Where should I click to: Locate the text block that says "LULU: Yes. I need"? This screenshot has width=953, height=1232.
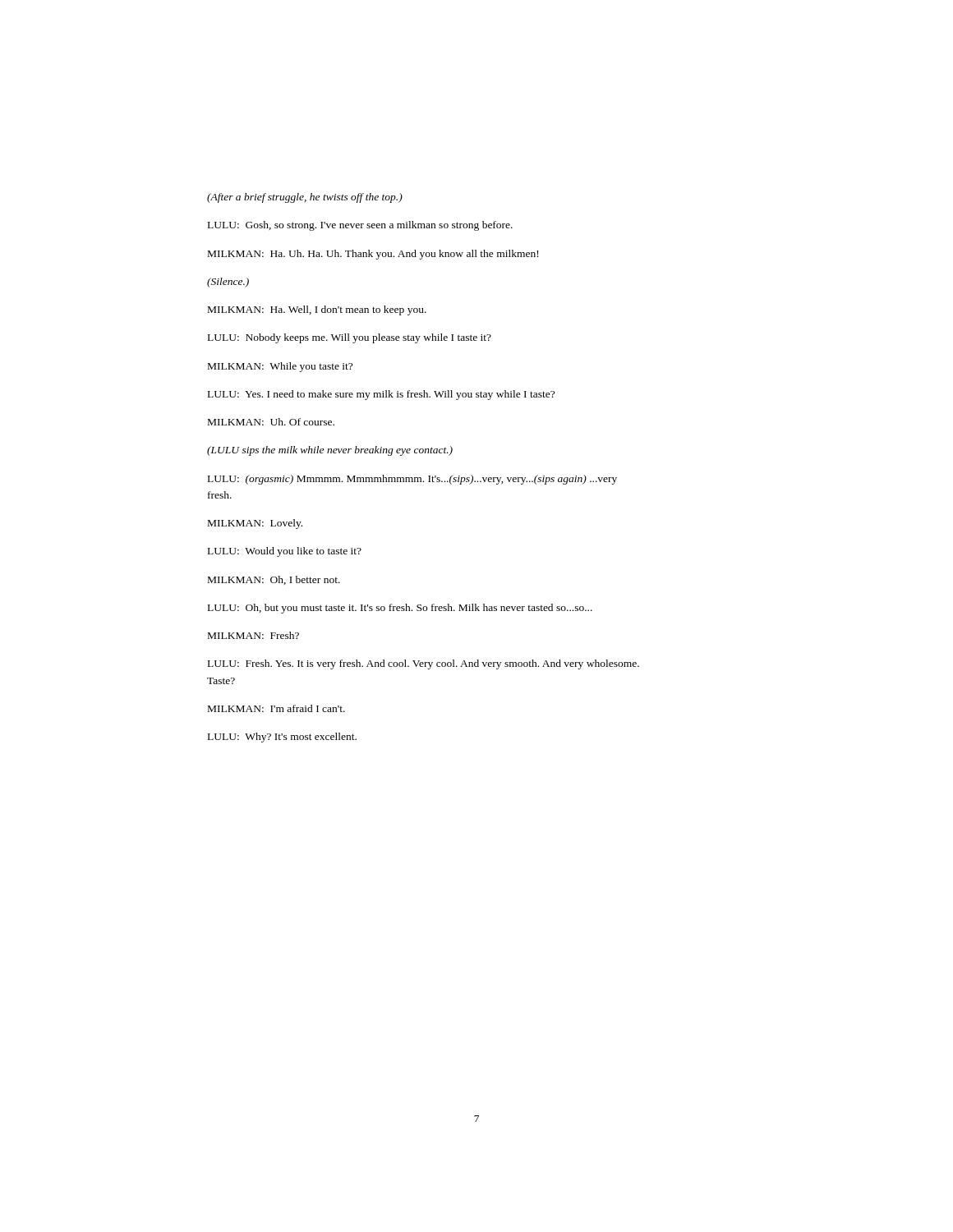pyautogui.click(x=381, y=394)
